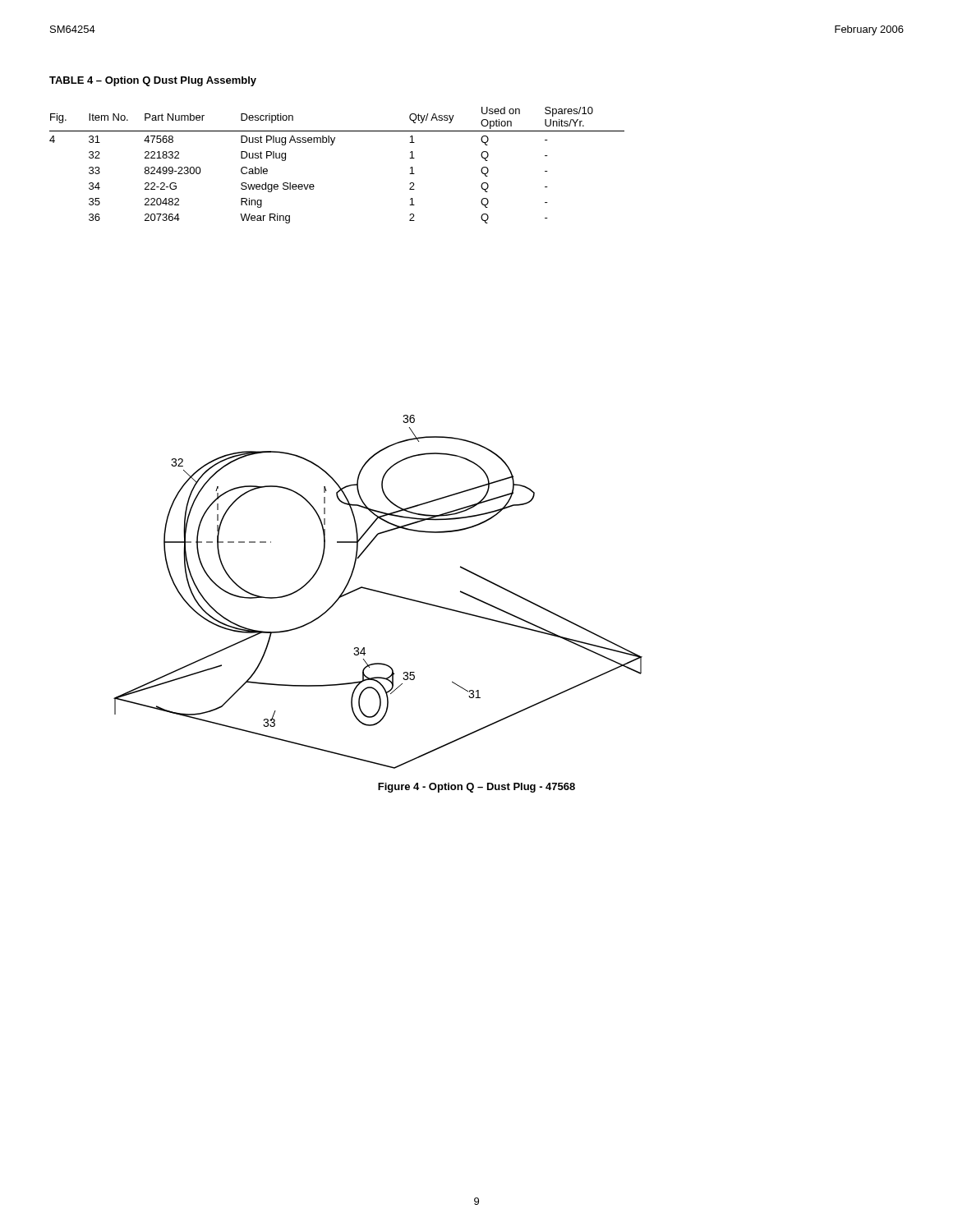Viewport: 953px width, 1232px height.
Task: Locate a engineering diagram
Action: click(x=361, y=517)
